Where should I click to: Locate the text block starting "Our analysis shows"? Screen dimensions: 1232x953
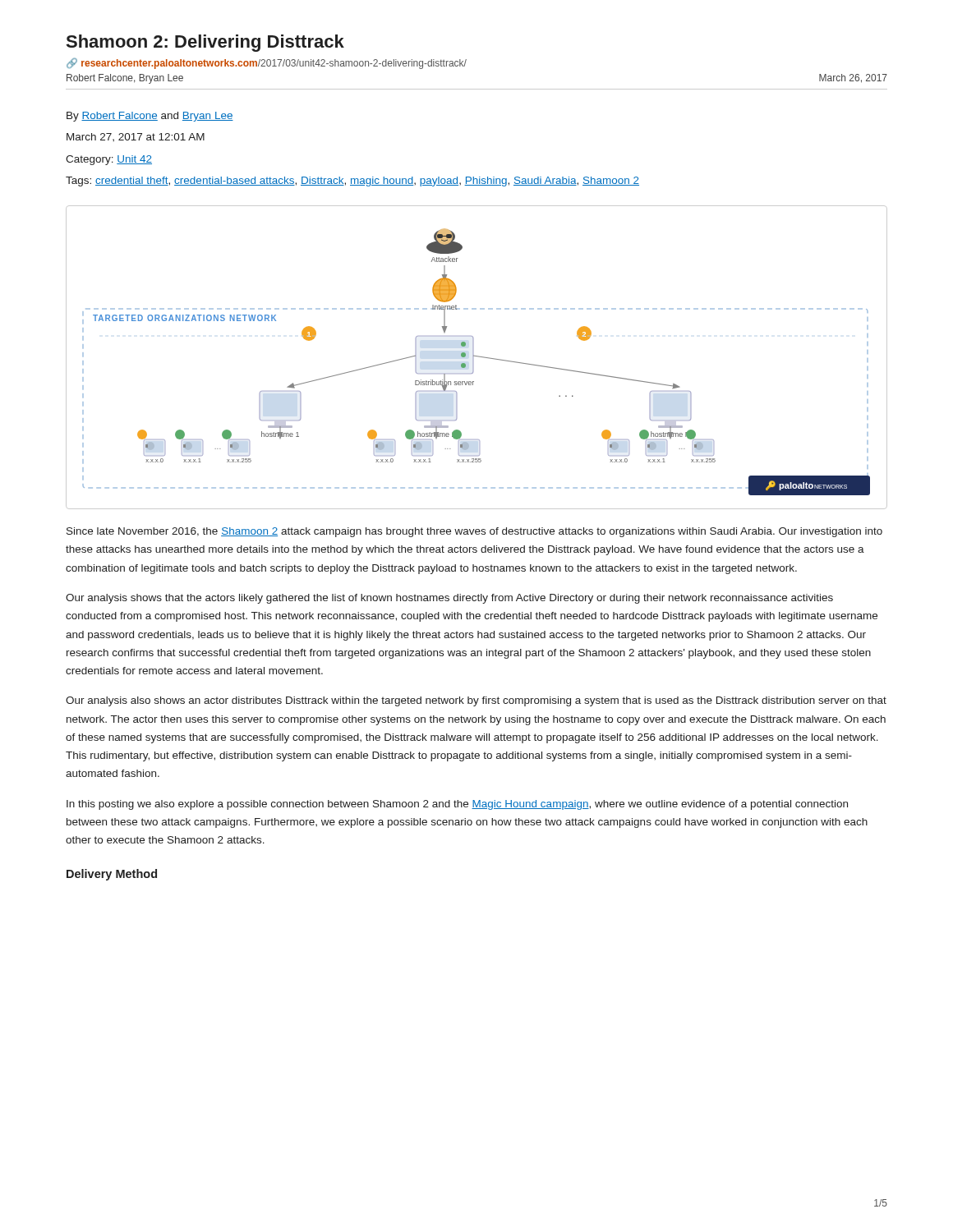pyautogui.click(x=472, y=634)
